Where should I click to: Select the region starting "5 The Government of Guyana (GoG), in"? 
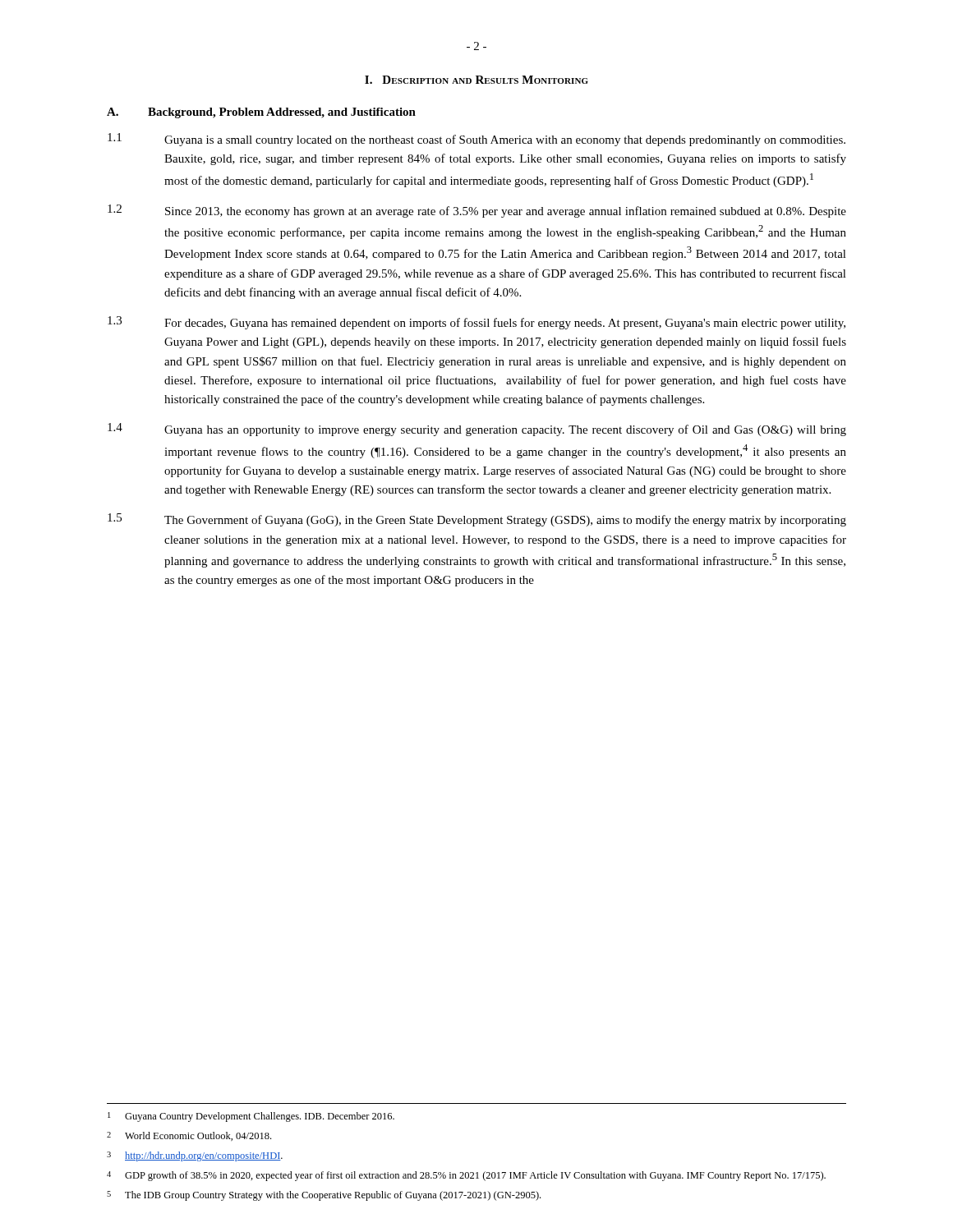click(476, 550)
